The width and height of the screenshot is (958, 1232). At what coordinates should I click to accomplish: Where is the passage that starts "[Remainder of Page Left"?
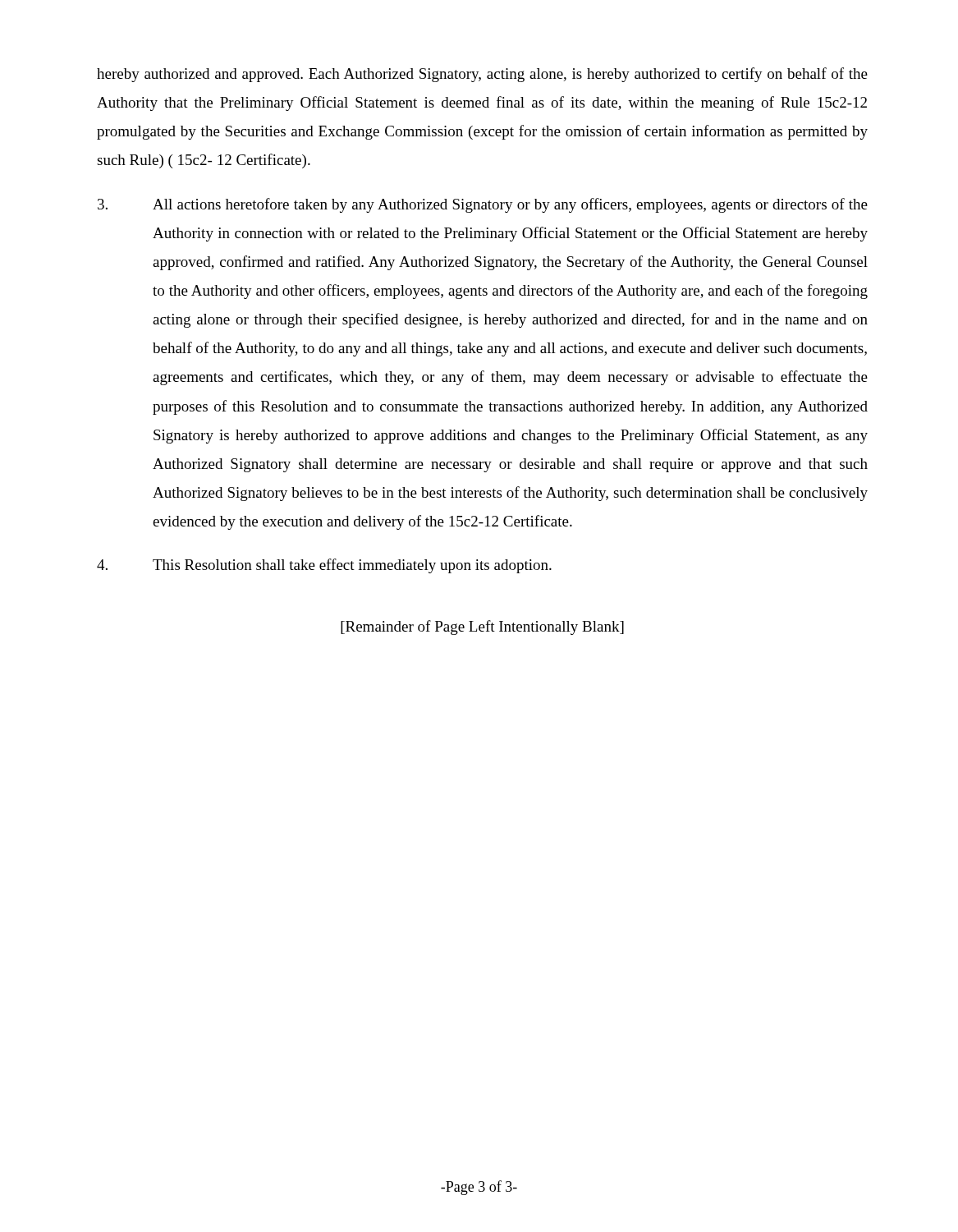(482, 627)
